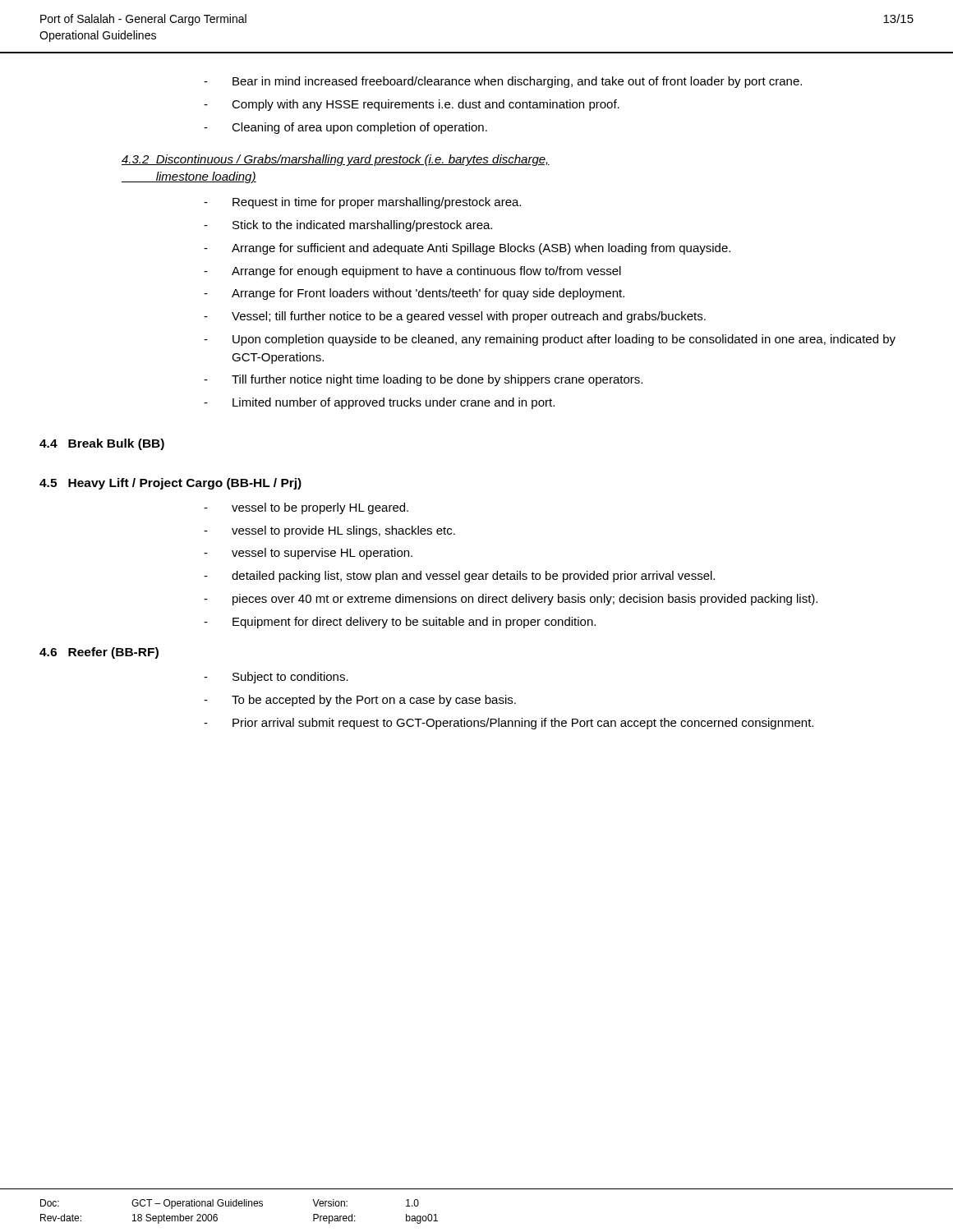Point to the passage starting "- vessel to be properly HL geared."
953x1232 pixels.
click(306, 508)
